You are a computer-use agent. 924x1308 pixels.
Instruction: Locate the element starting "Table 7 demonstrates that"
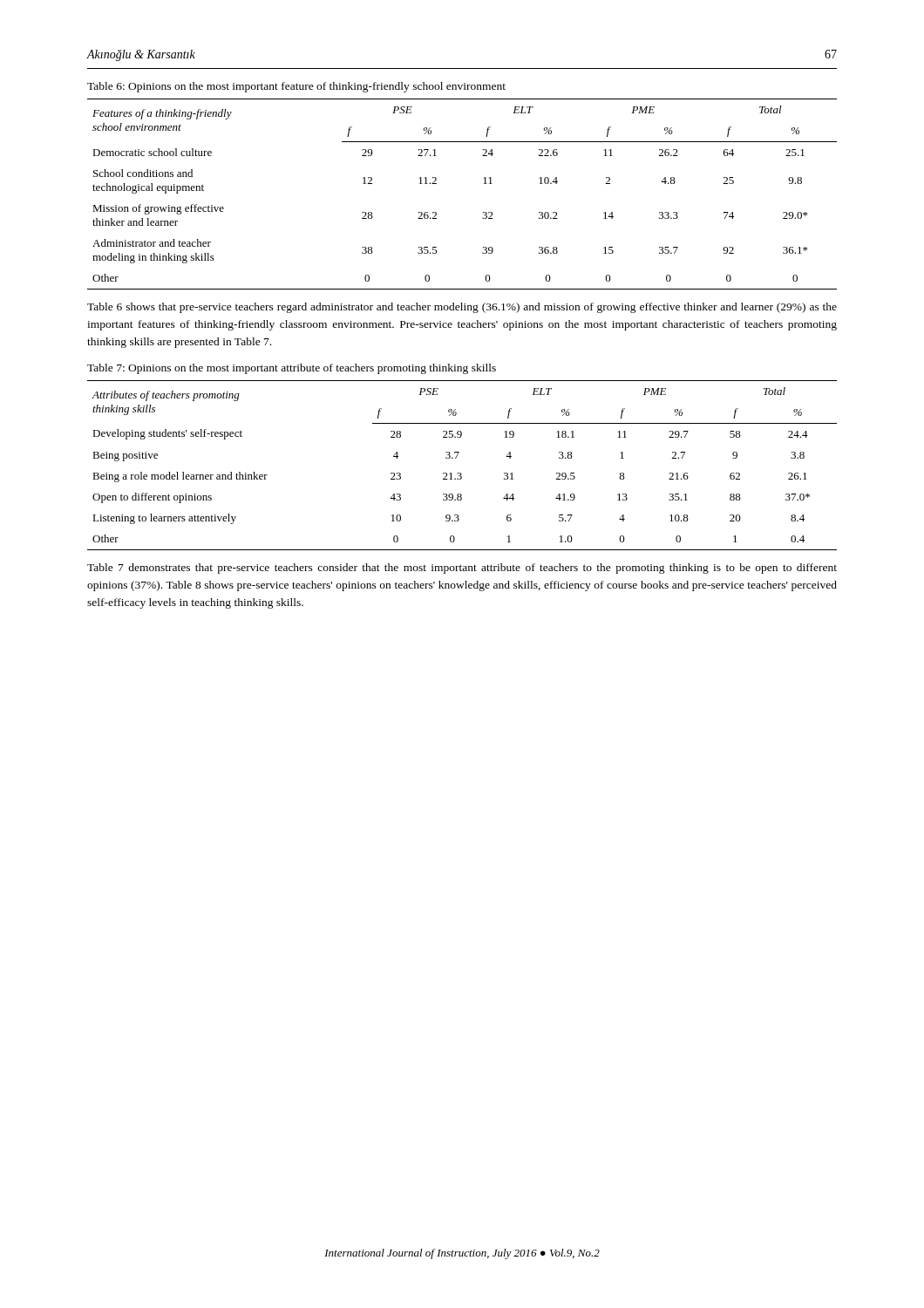coord(462,585)
